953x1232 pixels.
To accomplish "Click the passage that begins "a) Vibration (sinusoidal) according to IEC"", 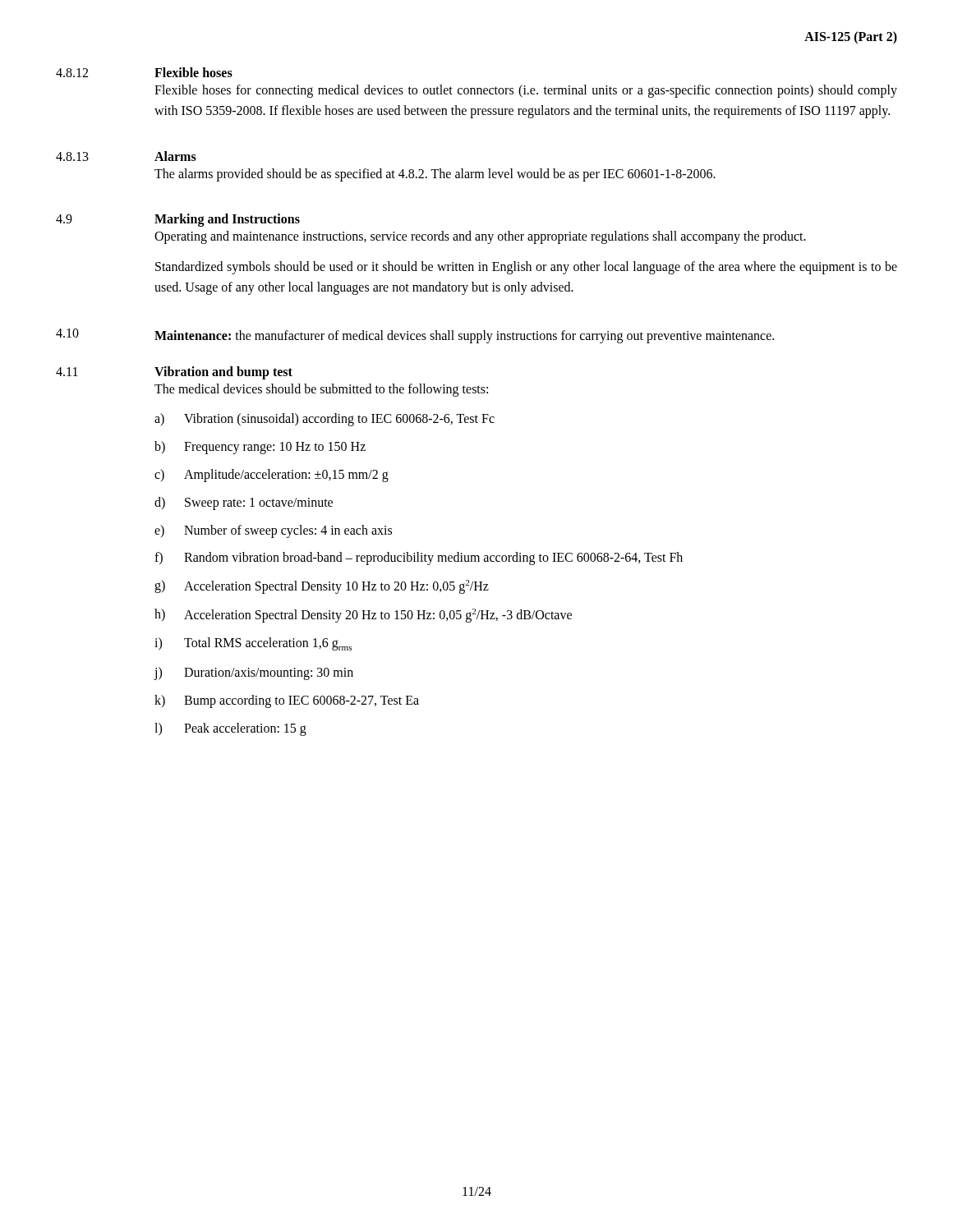I will (325, 420).
